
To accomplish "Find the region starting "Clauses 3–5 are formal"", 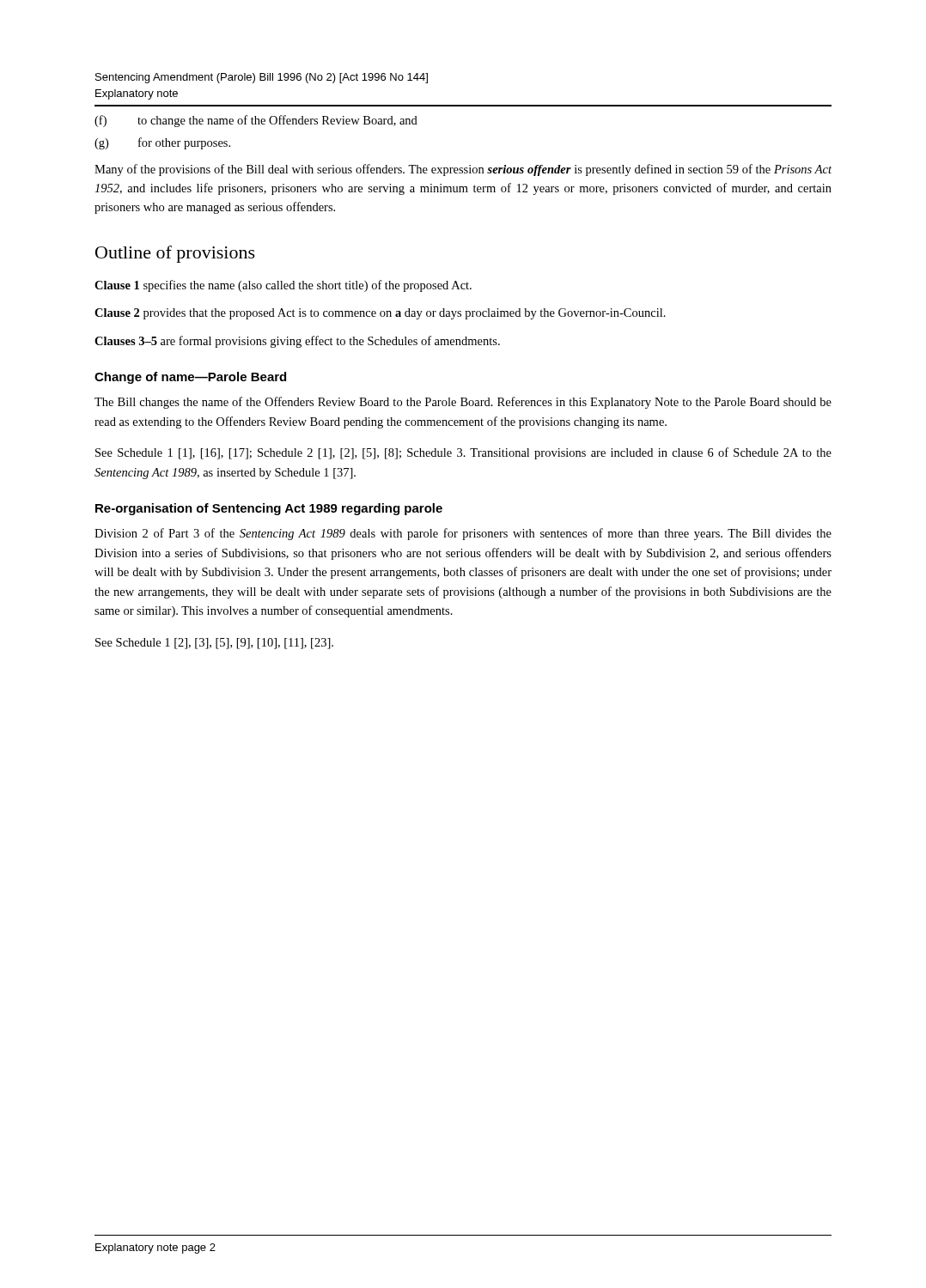I will coord(297,341).
